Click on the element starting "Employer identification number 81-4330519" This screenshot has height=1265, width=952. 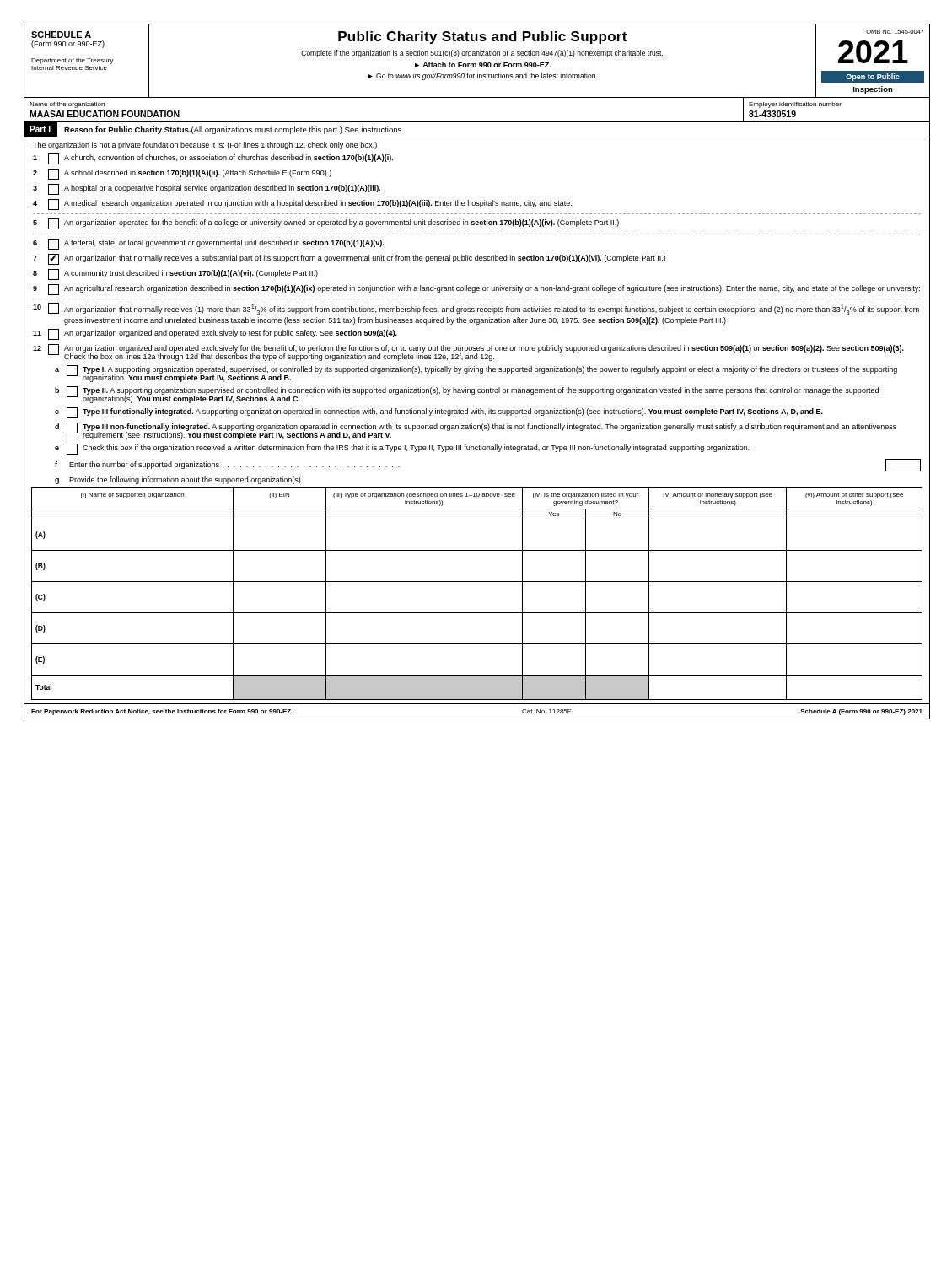(x=836, y=110)
